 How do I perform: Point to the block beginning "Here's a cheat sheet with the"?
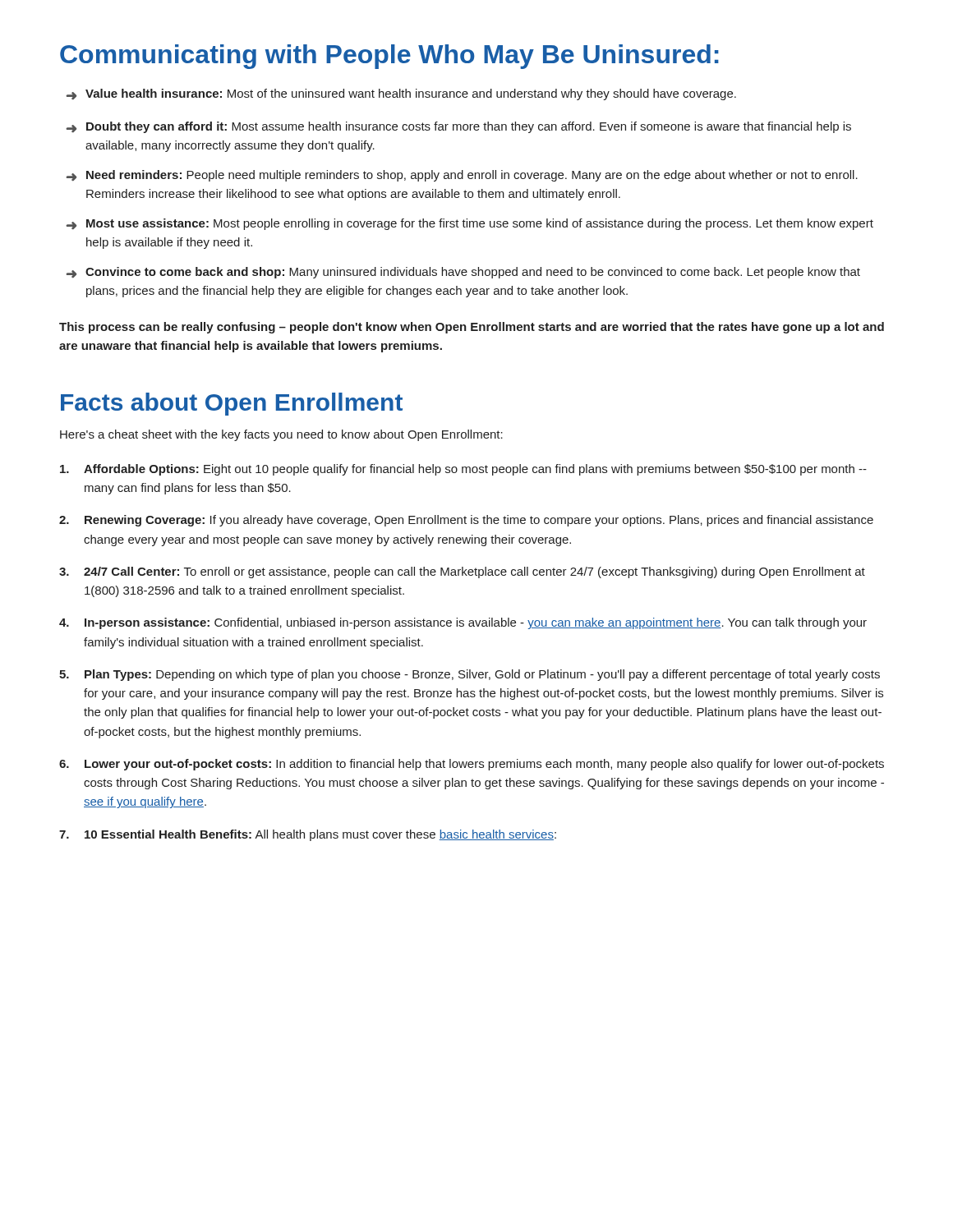[281, 434]
